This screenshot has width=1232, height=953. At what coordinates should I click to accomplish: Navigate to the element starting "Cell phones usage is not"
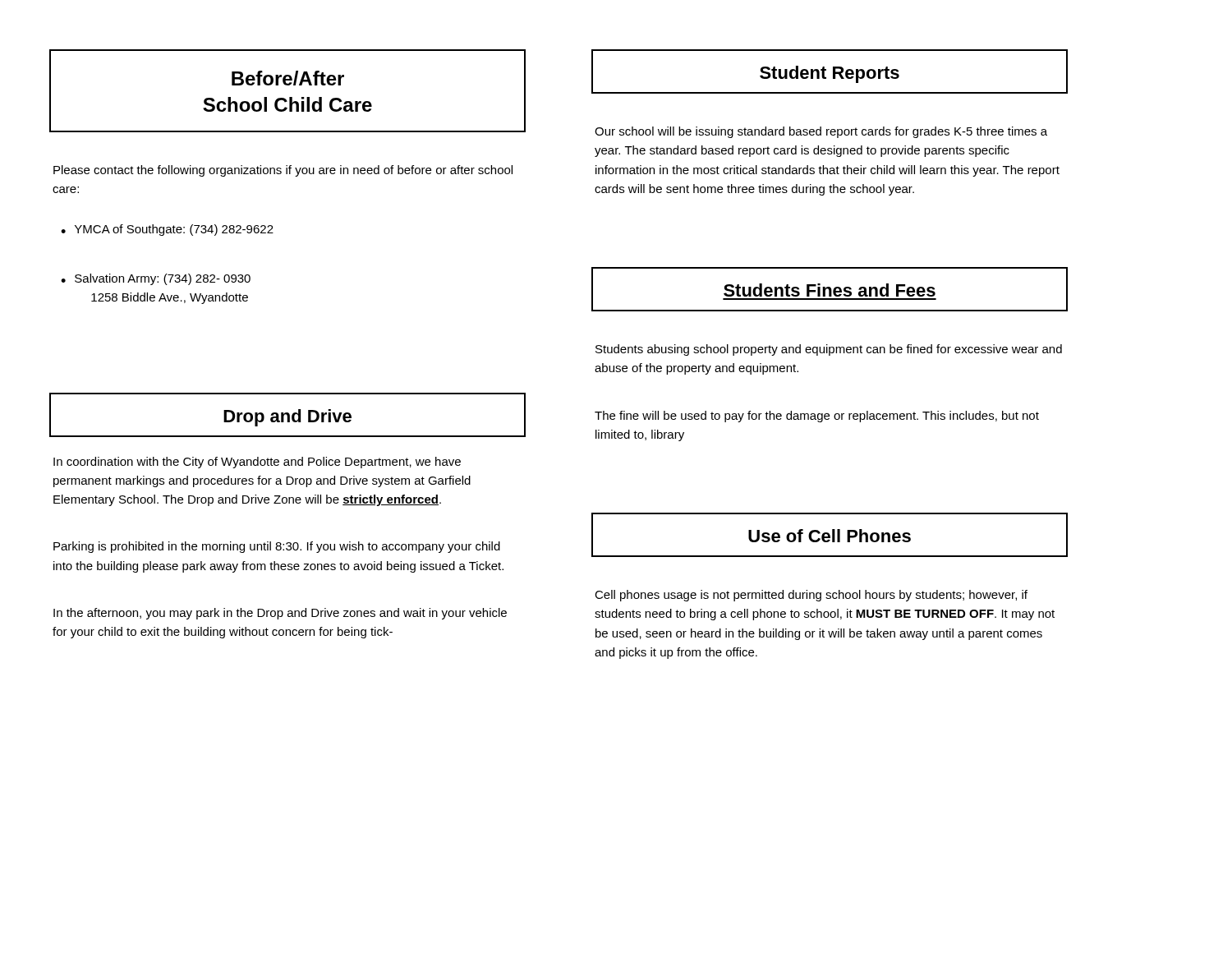click(x=830, y=623)
